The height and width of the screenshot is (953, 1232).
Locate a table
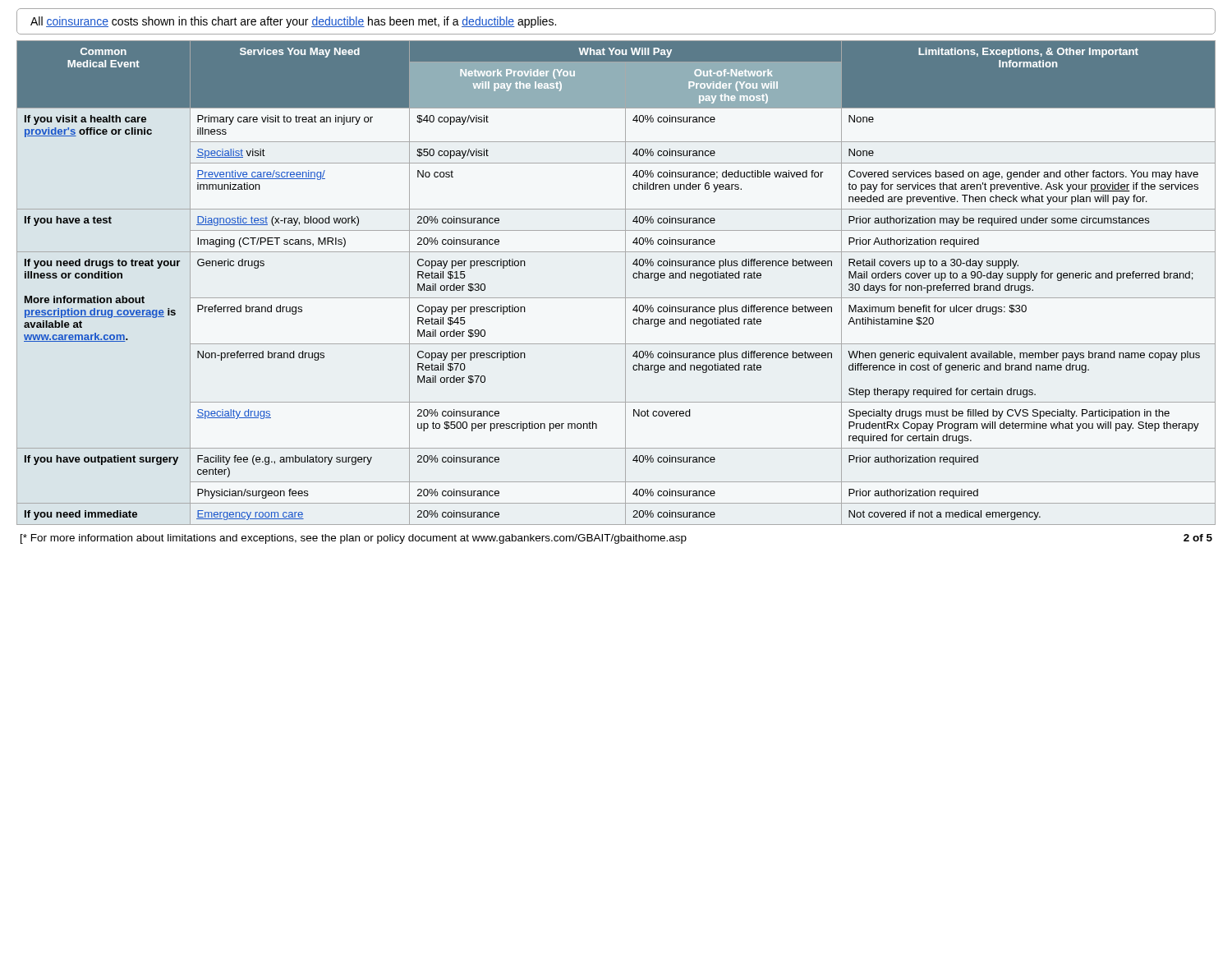point(616,283)
